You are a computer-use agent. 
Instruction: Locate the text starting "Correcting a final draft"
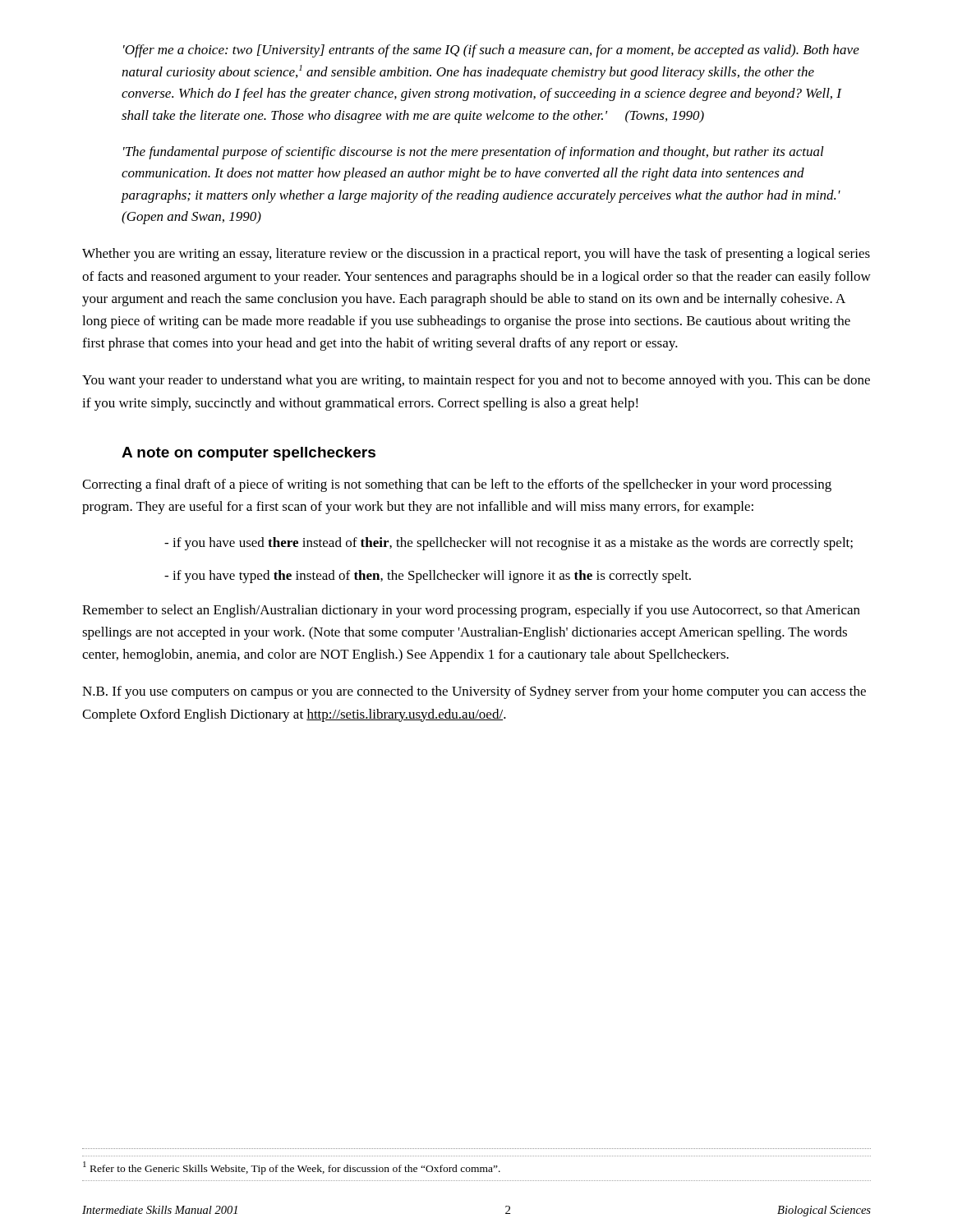coord(457,495)
